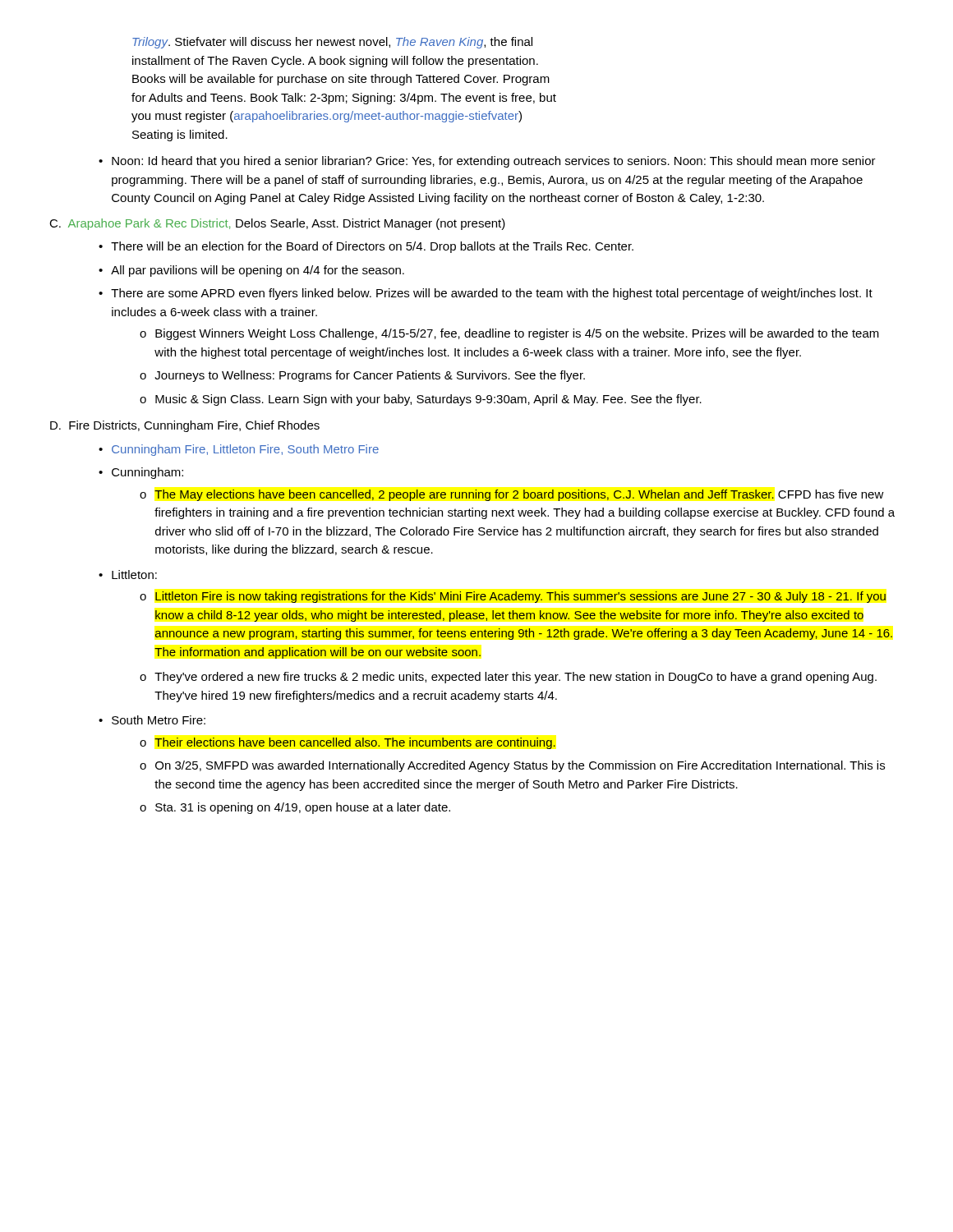The image size is (953, 1232).
Task: Navigate to the passage starting "• There will be an election"
Action: tap(366, 247)
